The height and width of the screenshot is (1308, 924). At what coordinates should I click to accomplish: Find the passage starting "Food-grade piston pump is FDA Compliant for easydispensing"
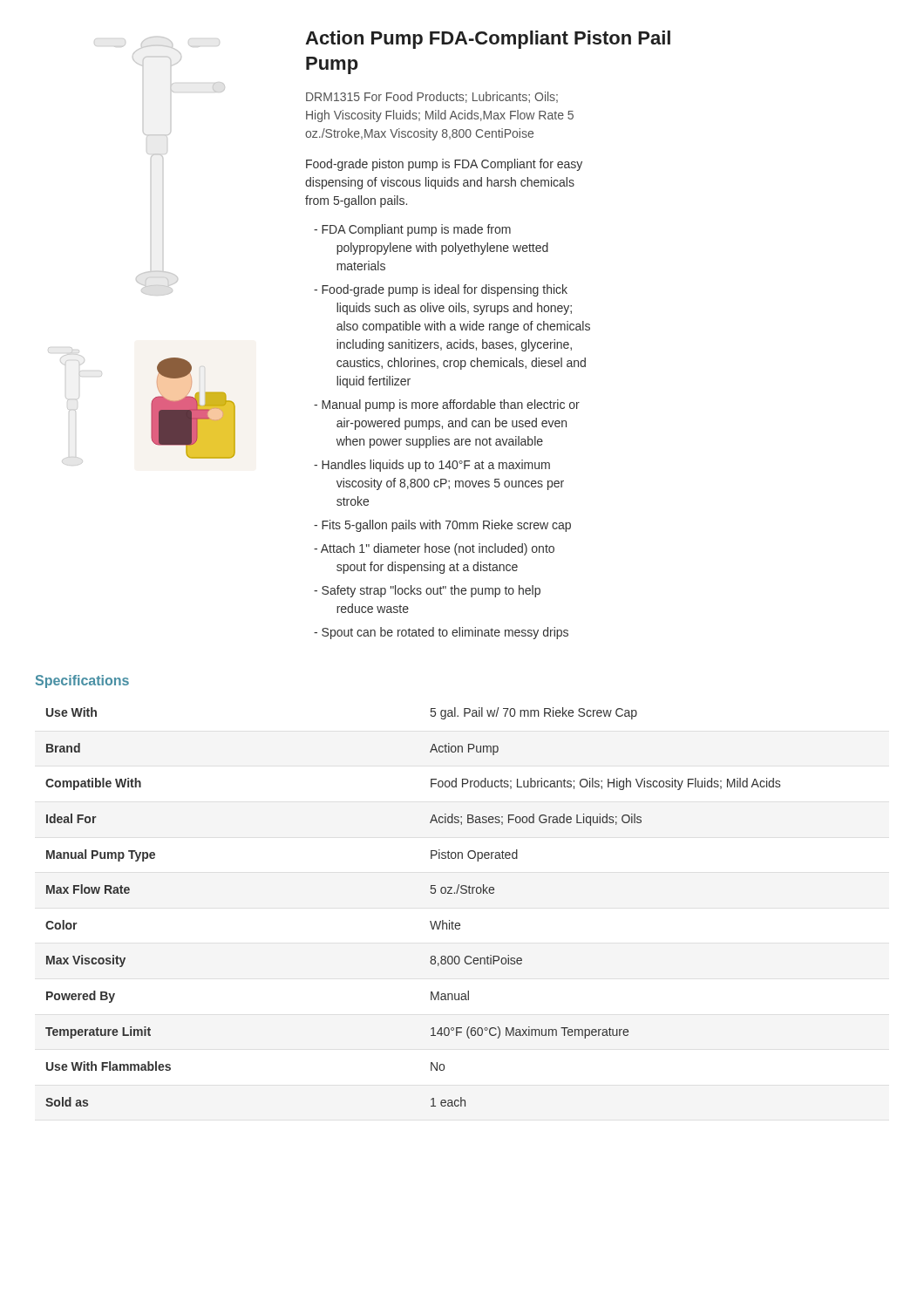444,182
